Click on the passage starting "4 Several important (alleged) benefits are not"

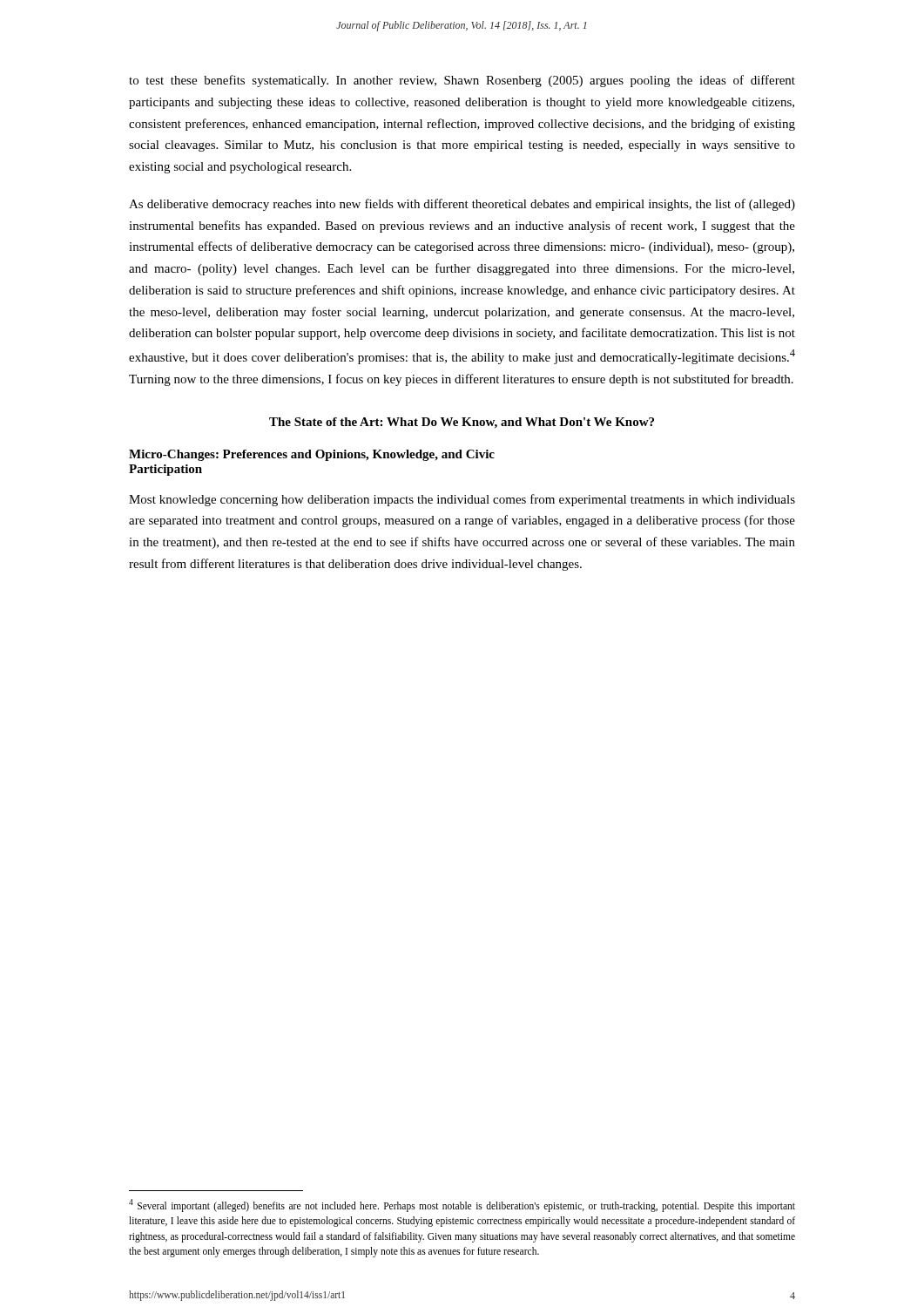(462, 1227)
